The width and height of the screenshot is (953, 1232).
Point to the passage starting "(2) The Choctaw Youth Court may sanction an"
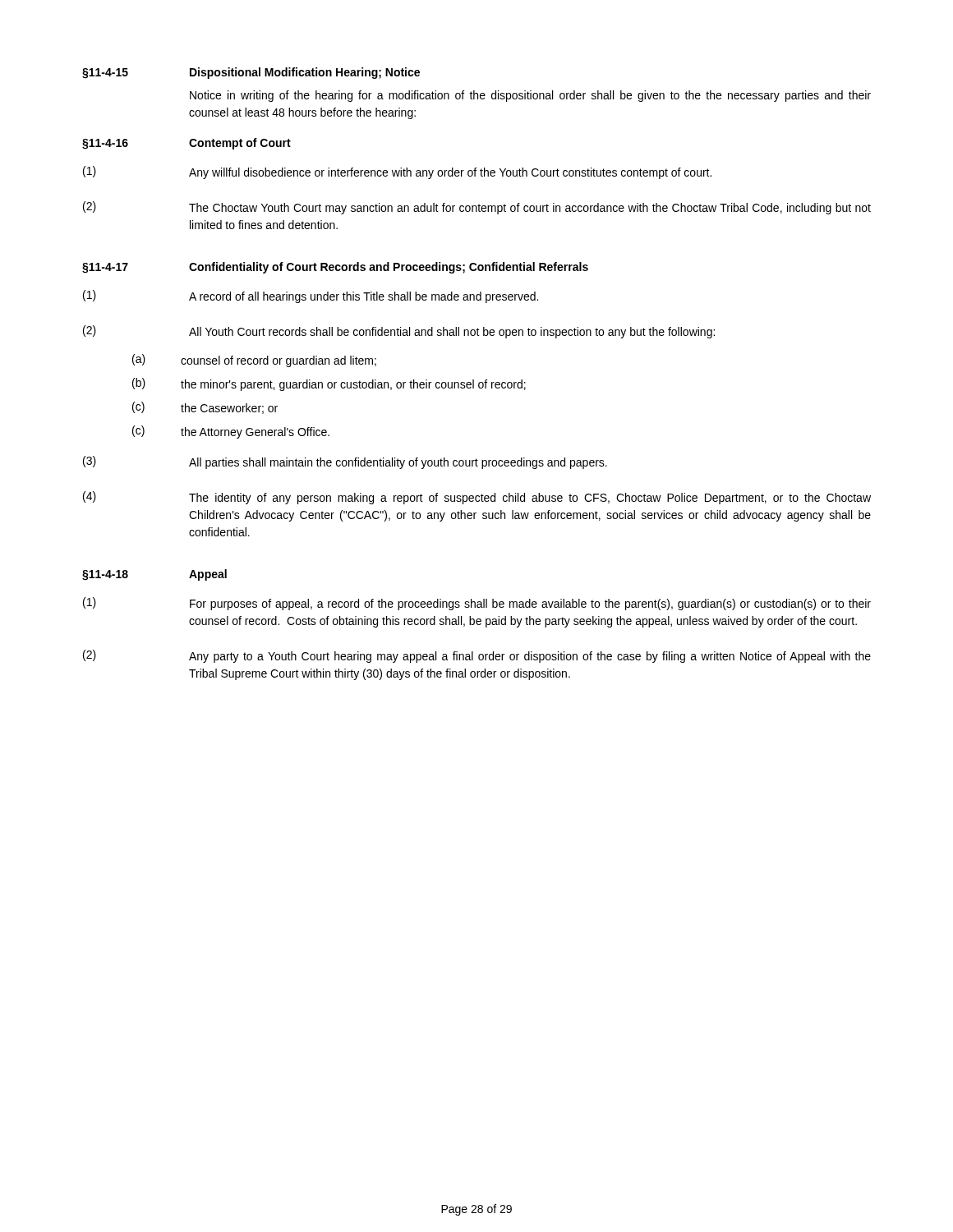pos(476,217)
